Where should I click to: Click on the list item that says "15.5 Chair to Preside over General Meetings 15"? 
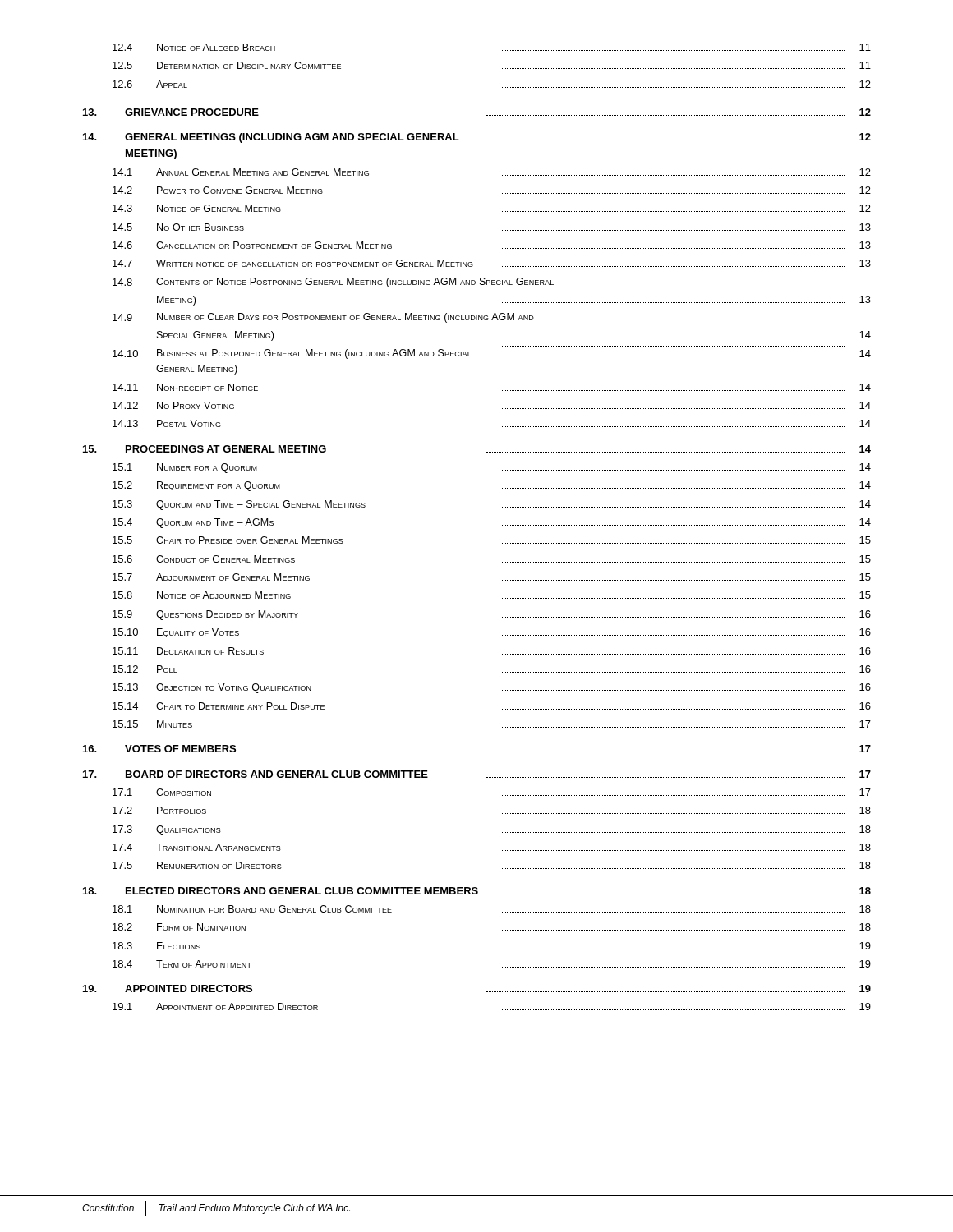tap(491, 541)
